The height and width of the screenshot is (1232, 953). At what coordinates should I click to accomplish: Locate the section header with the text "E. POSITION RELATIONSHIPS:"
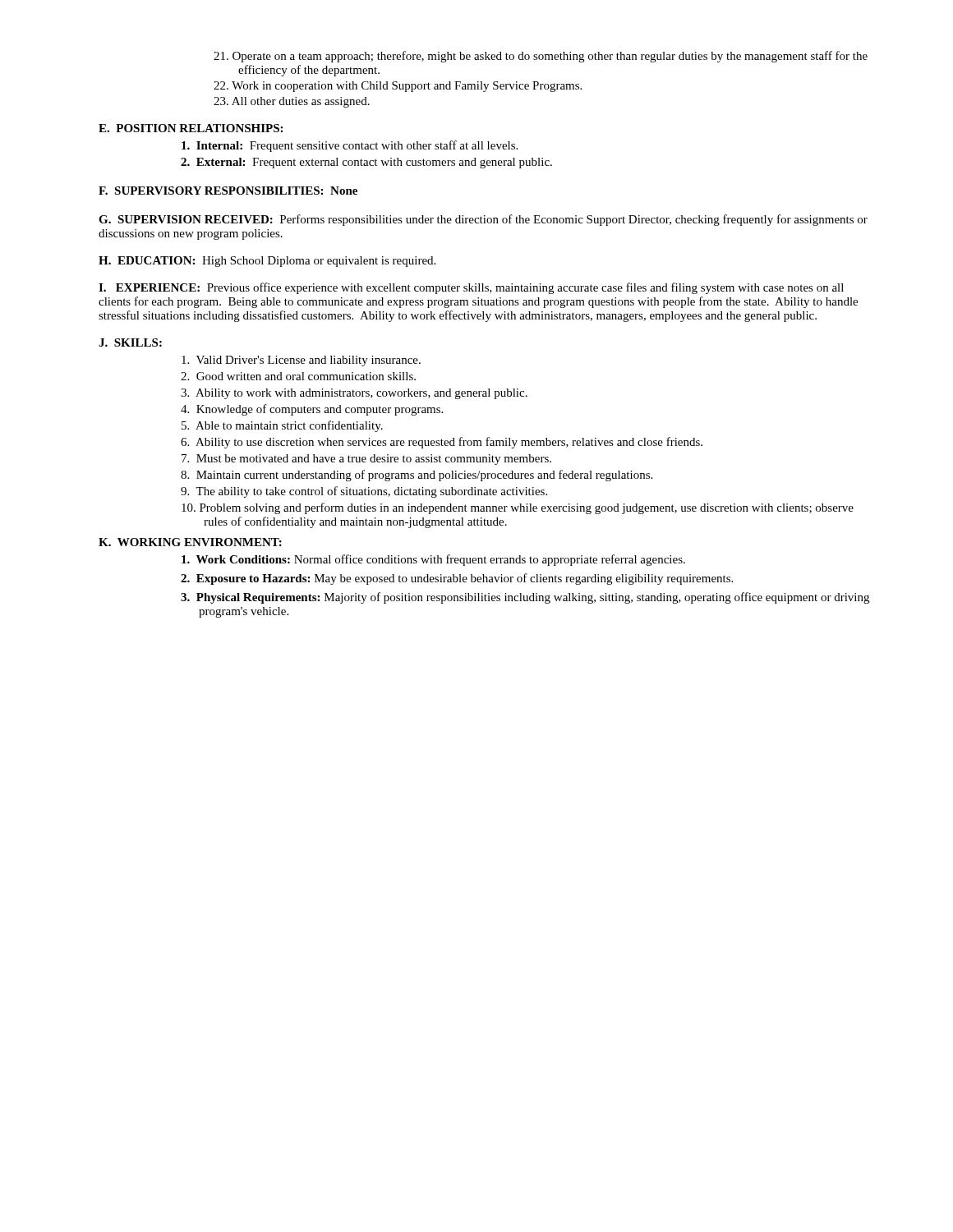[x=191, y=128]
